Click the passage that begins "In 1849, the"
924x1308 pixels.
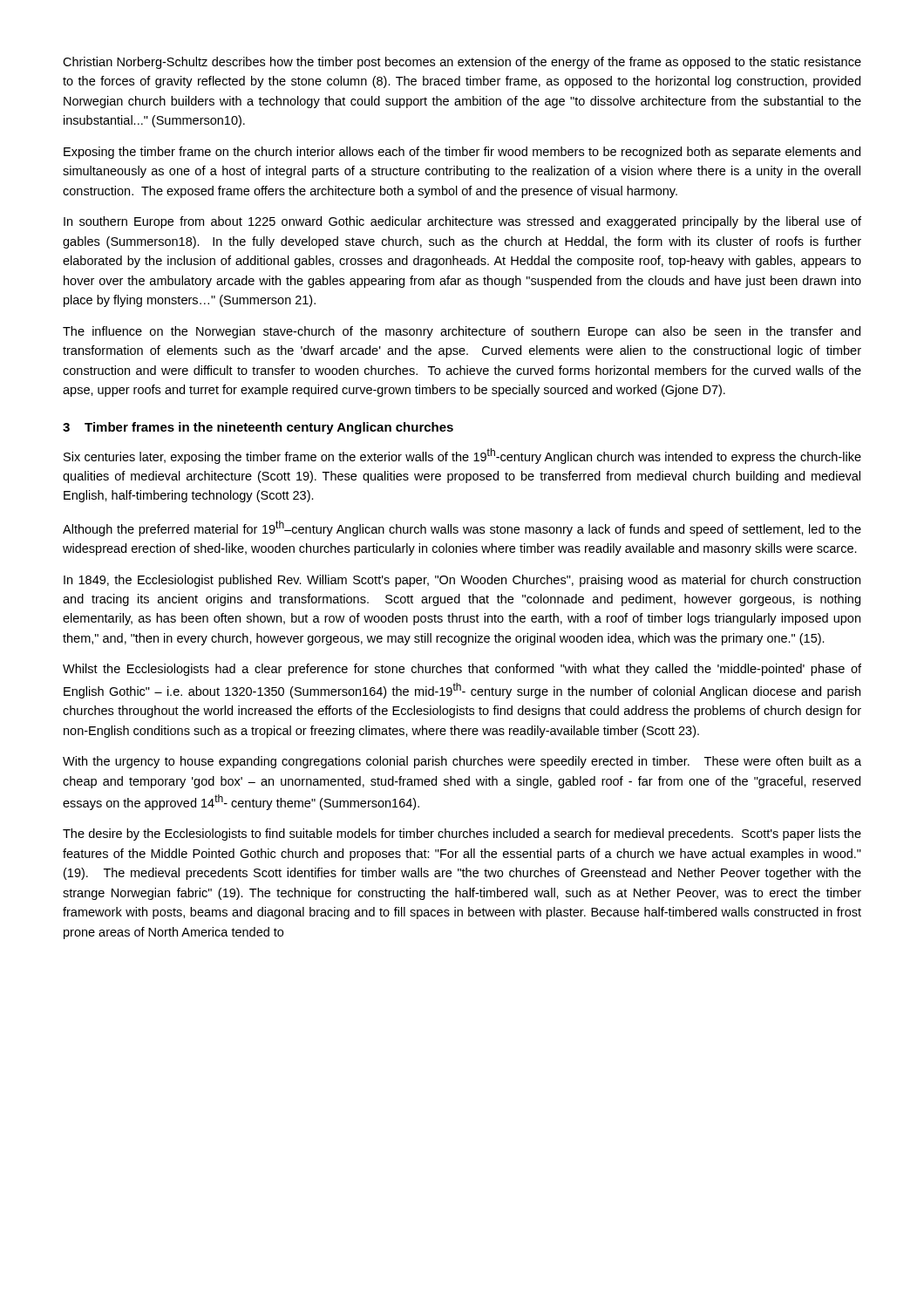(462, 609)
